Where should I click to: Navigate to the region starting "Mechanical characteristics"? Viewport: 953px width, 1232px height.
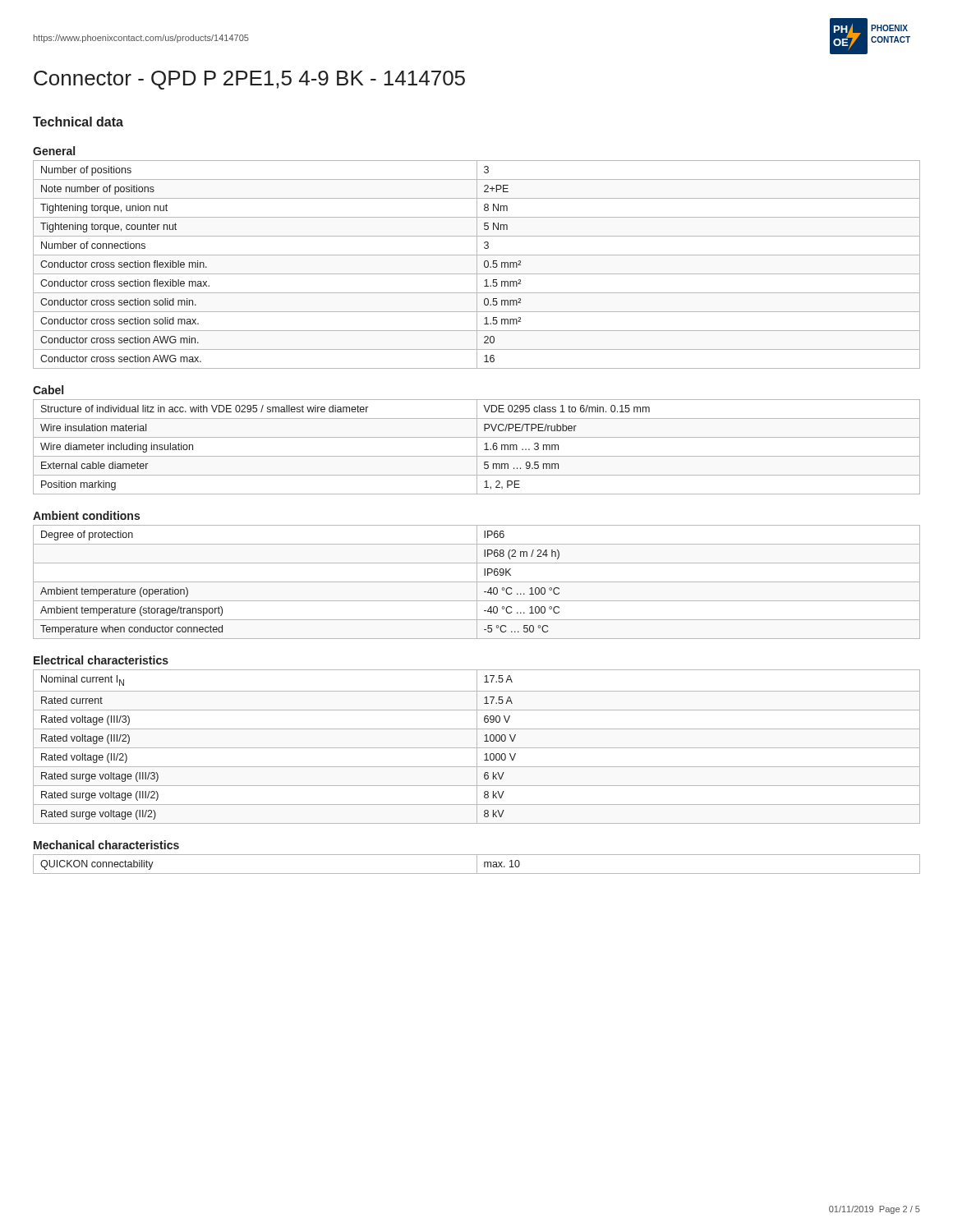click(106, 845)
